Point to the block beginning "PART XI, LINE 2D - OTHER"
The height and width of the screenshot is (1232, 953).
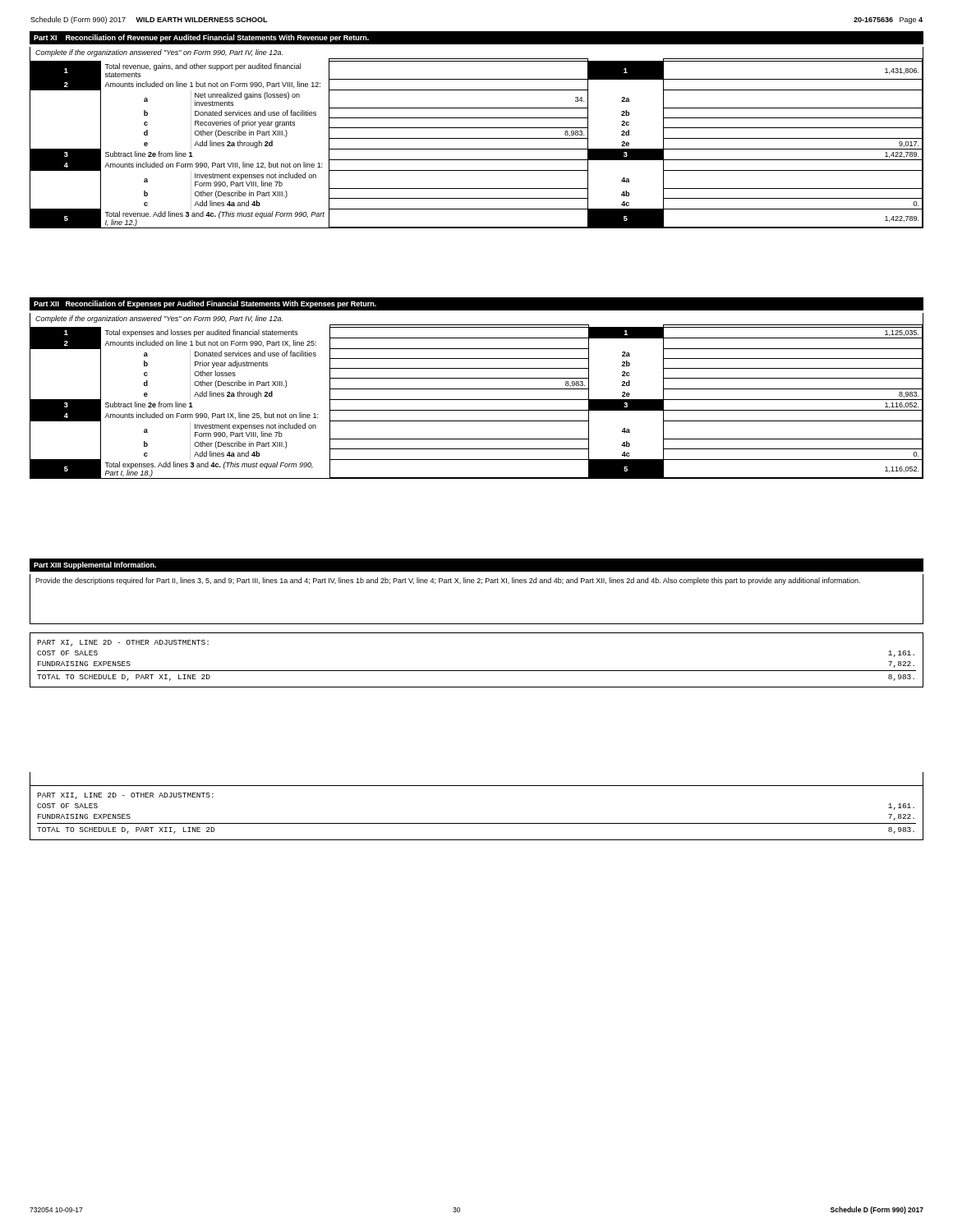[x=476, y=660]
